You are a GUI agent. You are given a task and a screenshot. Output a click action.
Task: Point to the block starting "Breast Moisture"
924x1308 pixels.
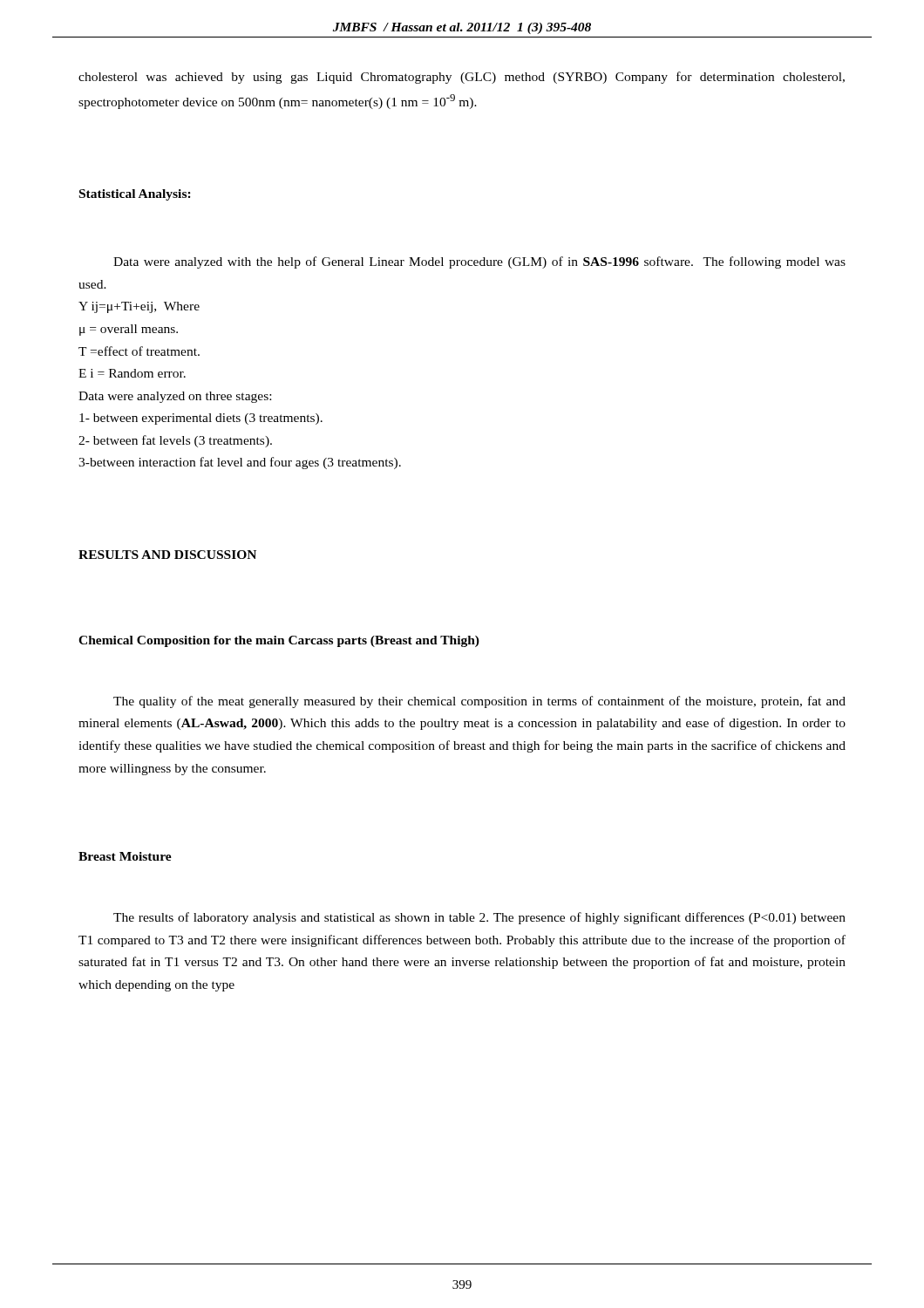coord(125,856)
